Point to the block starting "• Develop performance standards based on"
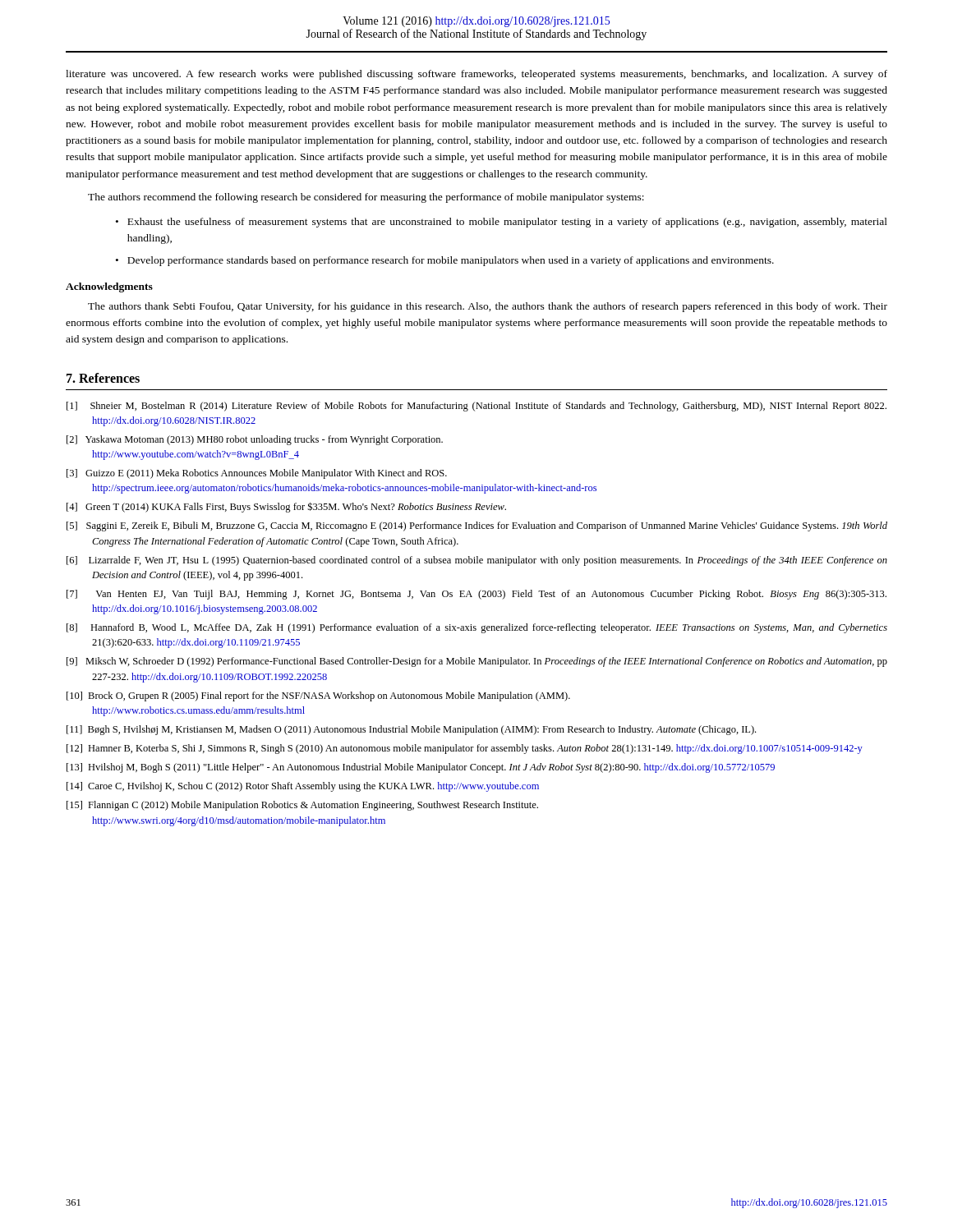Viewport: 953px width, 1232px height. pos(445,260)
